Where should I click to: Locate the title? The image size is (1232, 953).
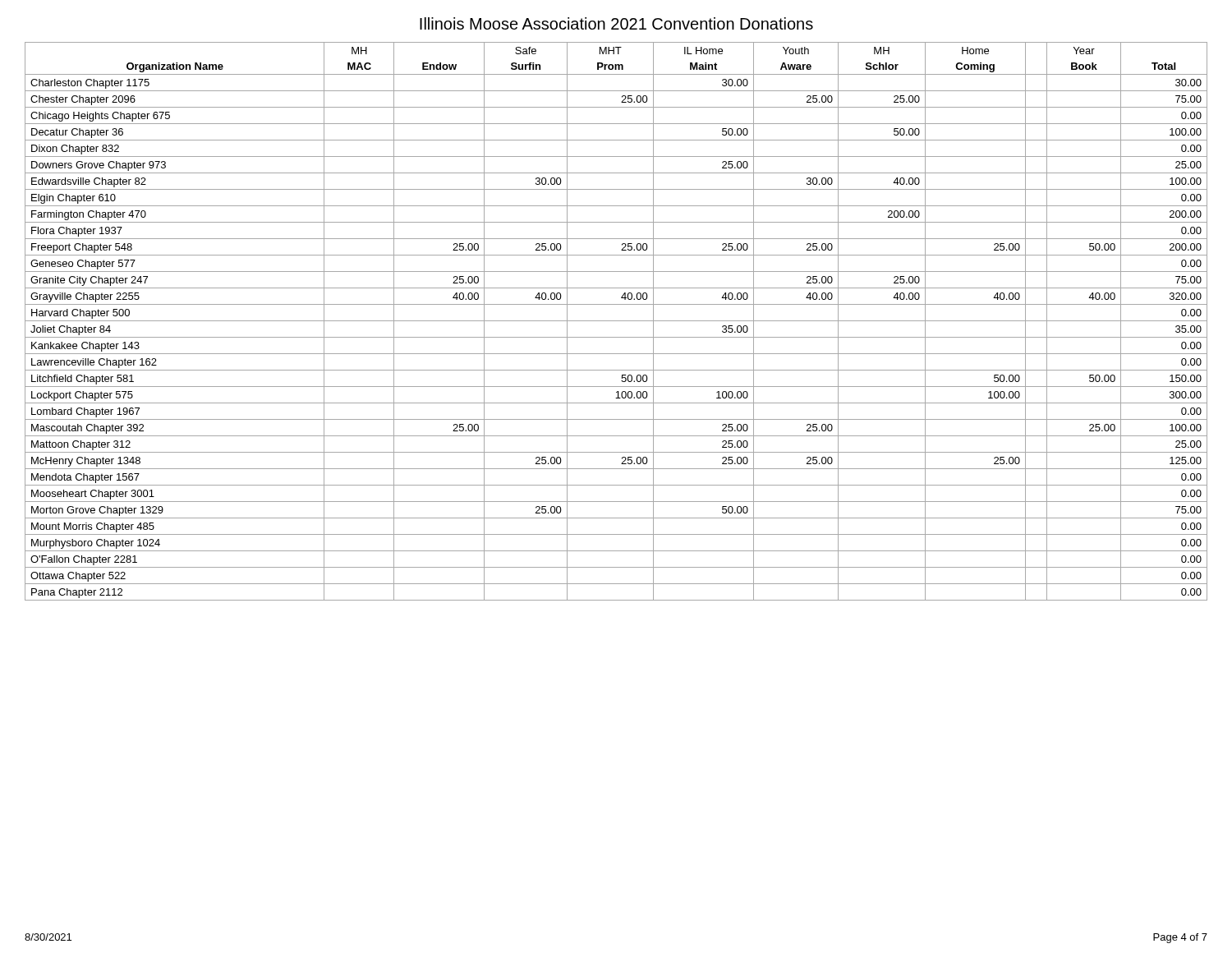[616, 24]
